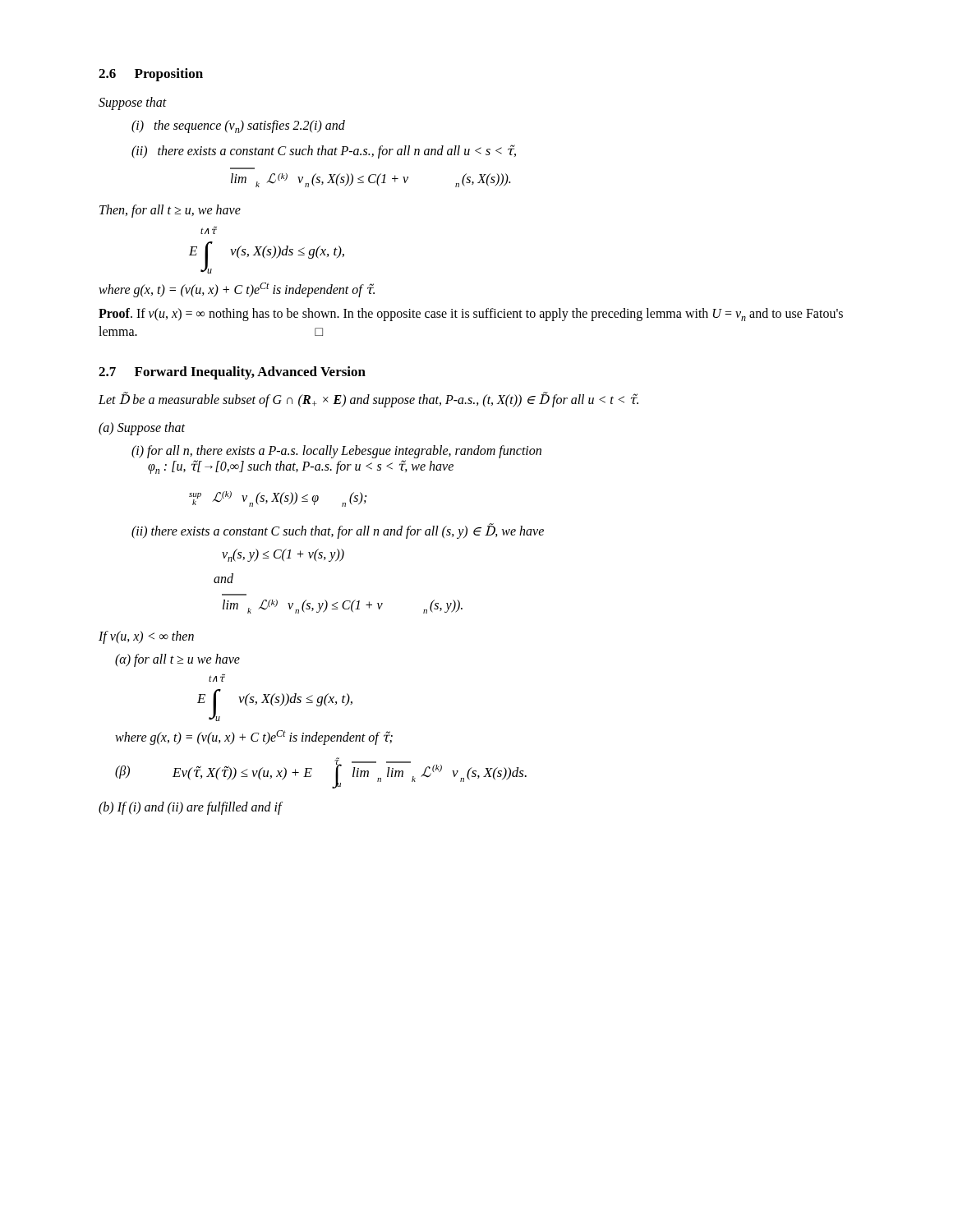The width and height of the screenshot is (953, 1232).
Task: Find the text that says "(a) Suppose that"
Action: [x=142, y=427]
